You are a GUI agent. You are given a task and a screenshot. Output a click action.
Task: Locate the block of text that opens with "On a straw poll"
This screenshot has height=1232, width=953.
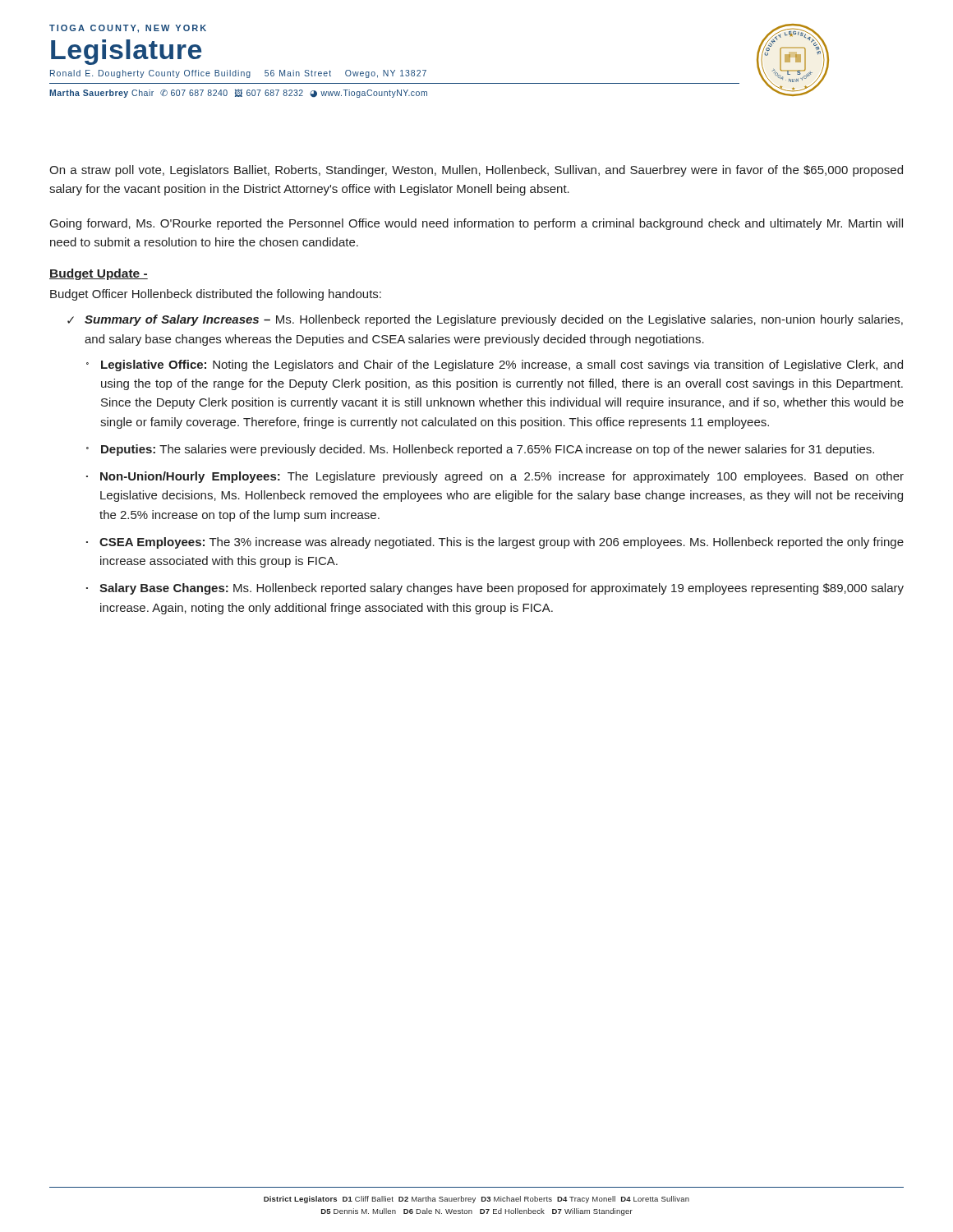(x=476, y=179)
